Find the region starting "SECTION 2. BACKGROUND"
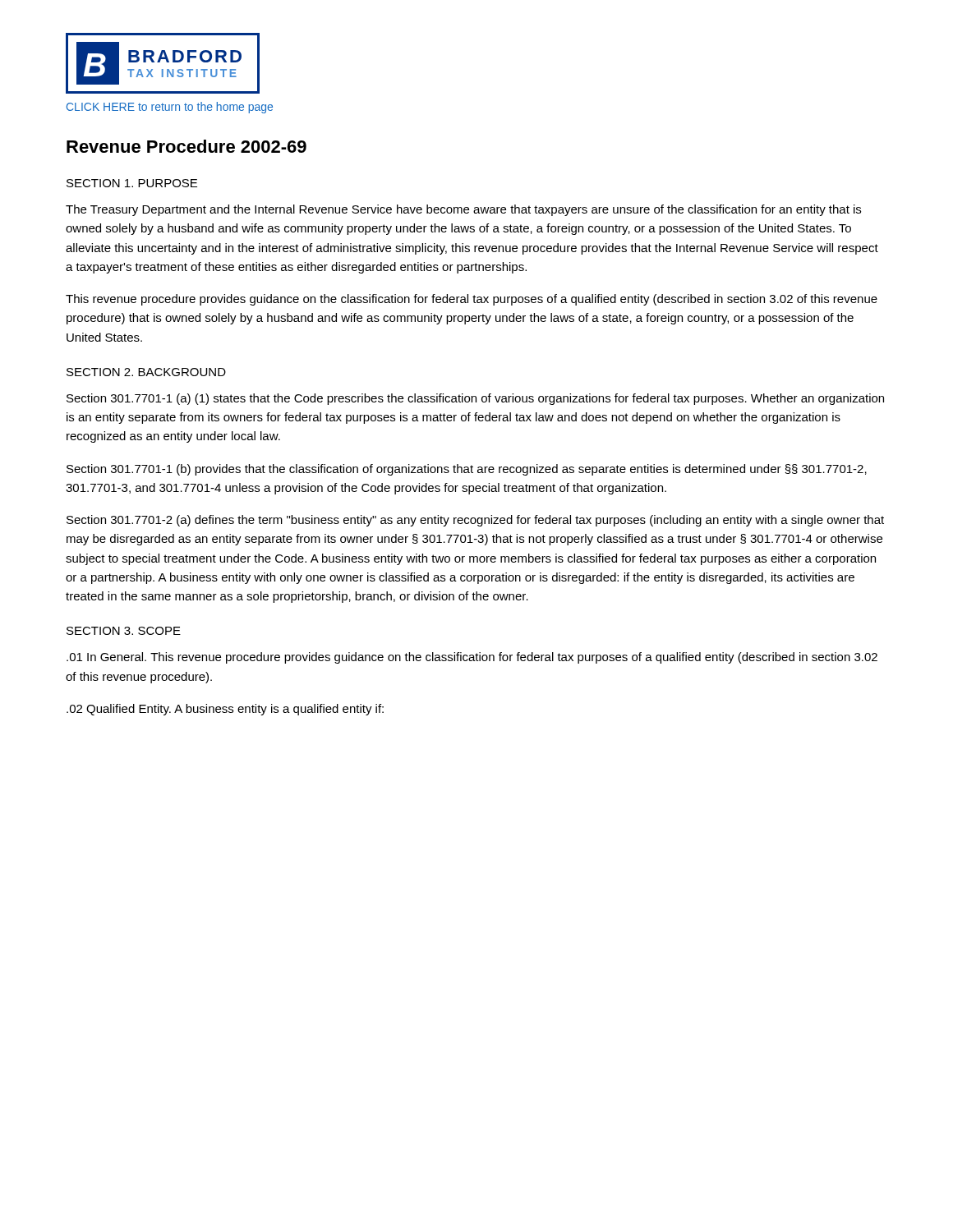 pos(146,371)
